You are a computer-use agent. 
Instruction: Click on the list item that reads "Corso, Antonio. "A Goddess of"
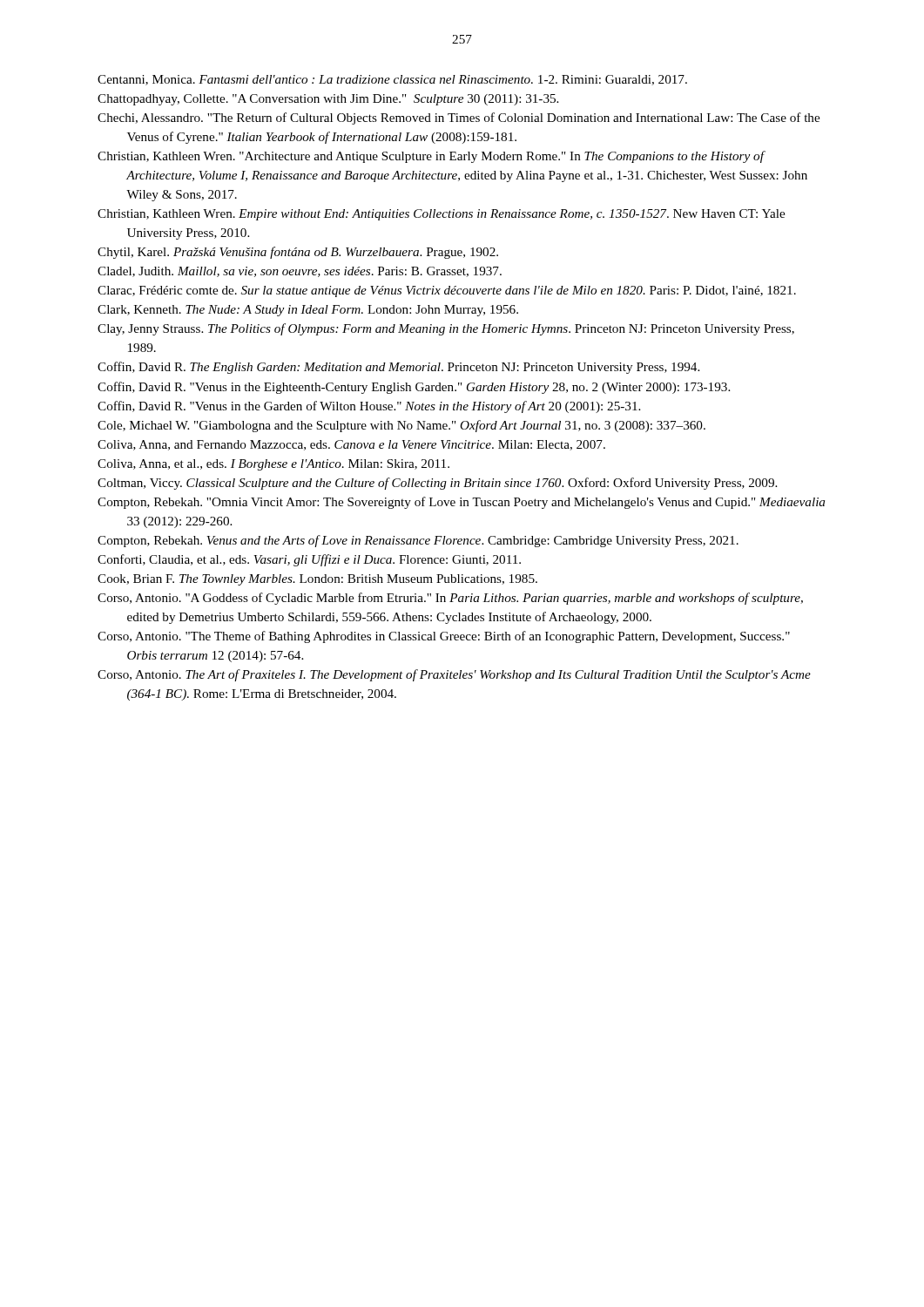pos(451,607)
